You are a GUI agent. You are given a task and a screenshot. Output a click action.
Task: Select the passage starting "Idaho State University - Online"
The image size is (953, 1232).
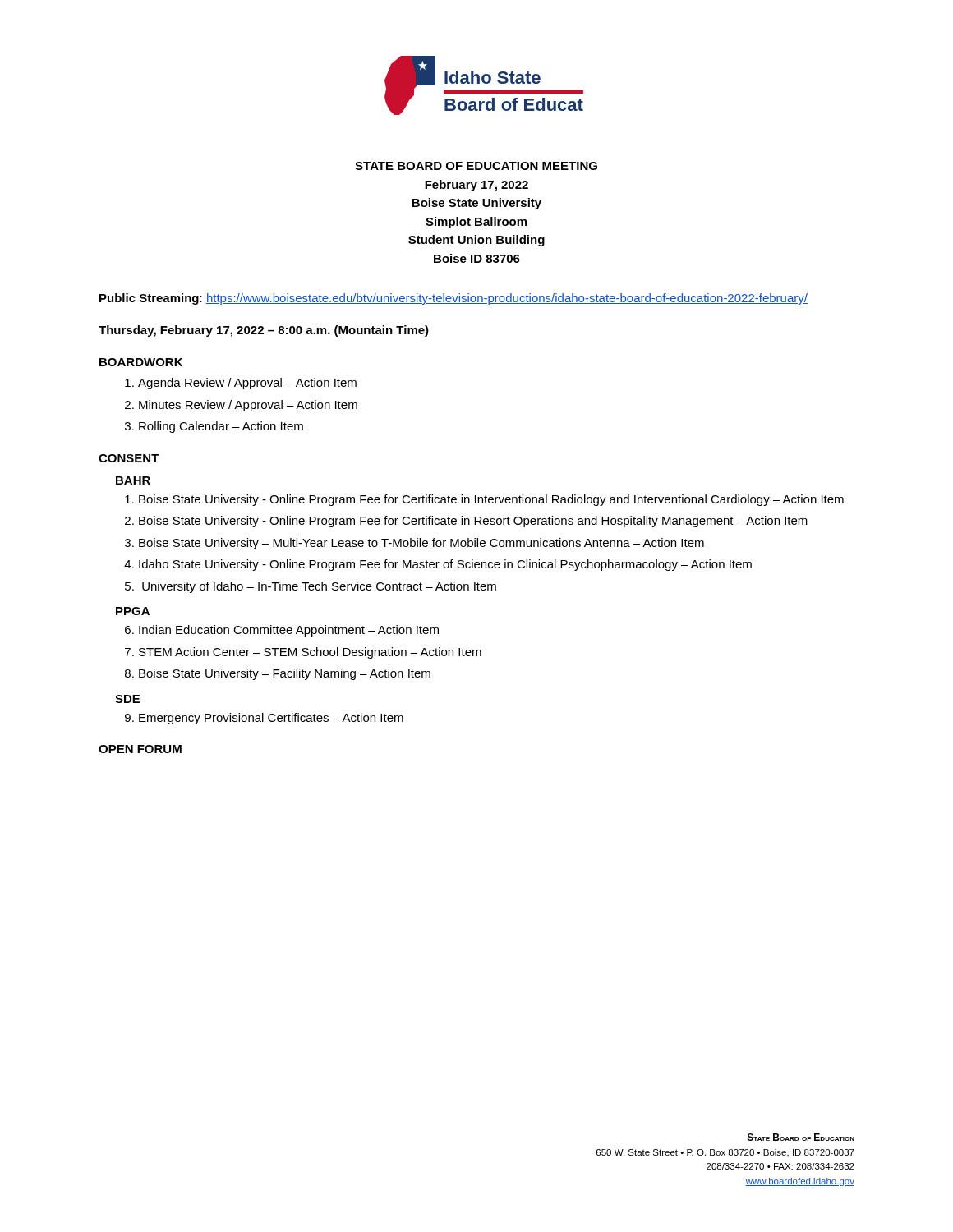[x=445, y=564]
